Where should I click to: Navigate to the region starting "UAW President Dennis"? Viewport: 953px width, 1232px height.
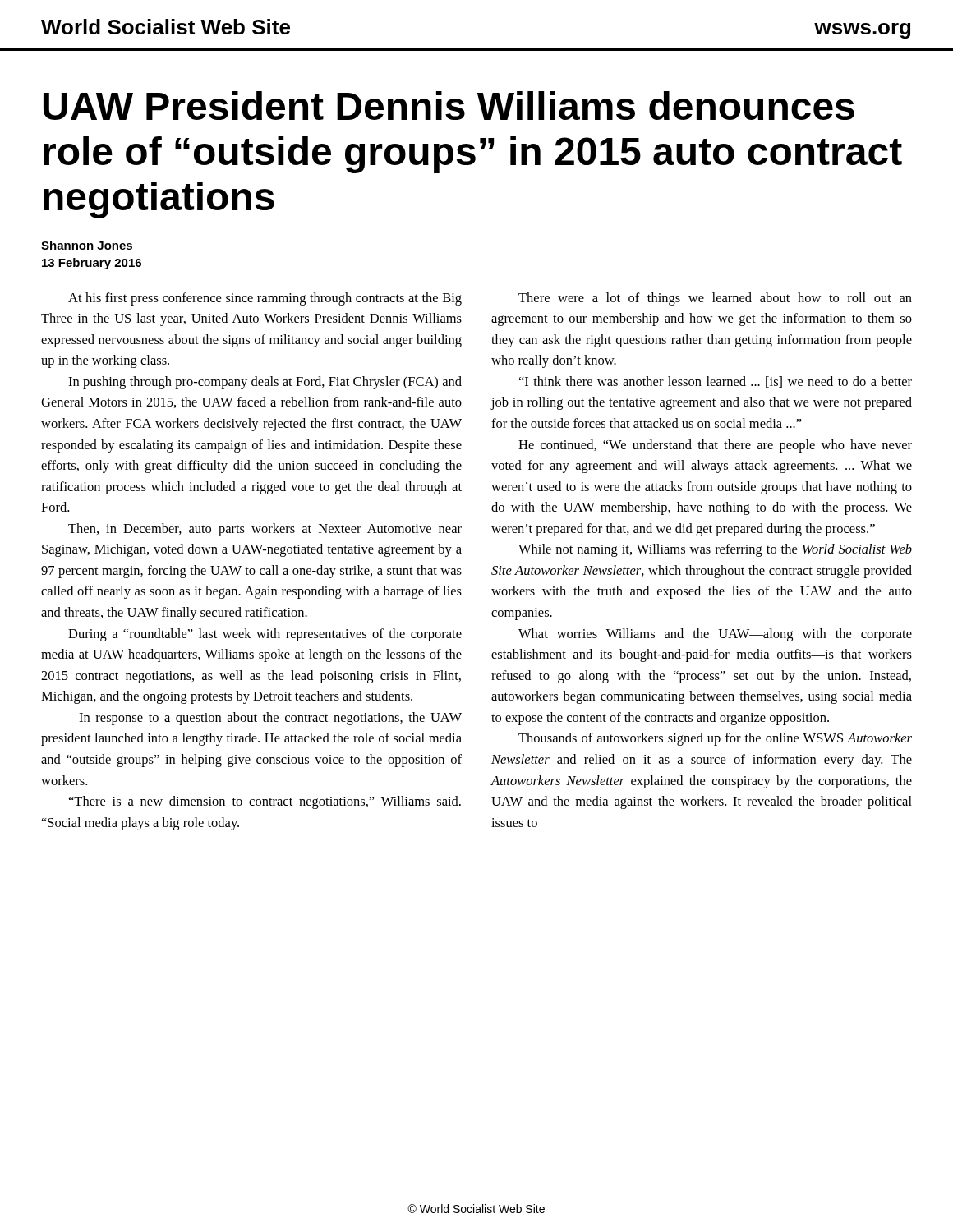coord(476,148)
